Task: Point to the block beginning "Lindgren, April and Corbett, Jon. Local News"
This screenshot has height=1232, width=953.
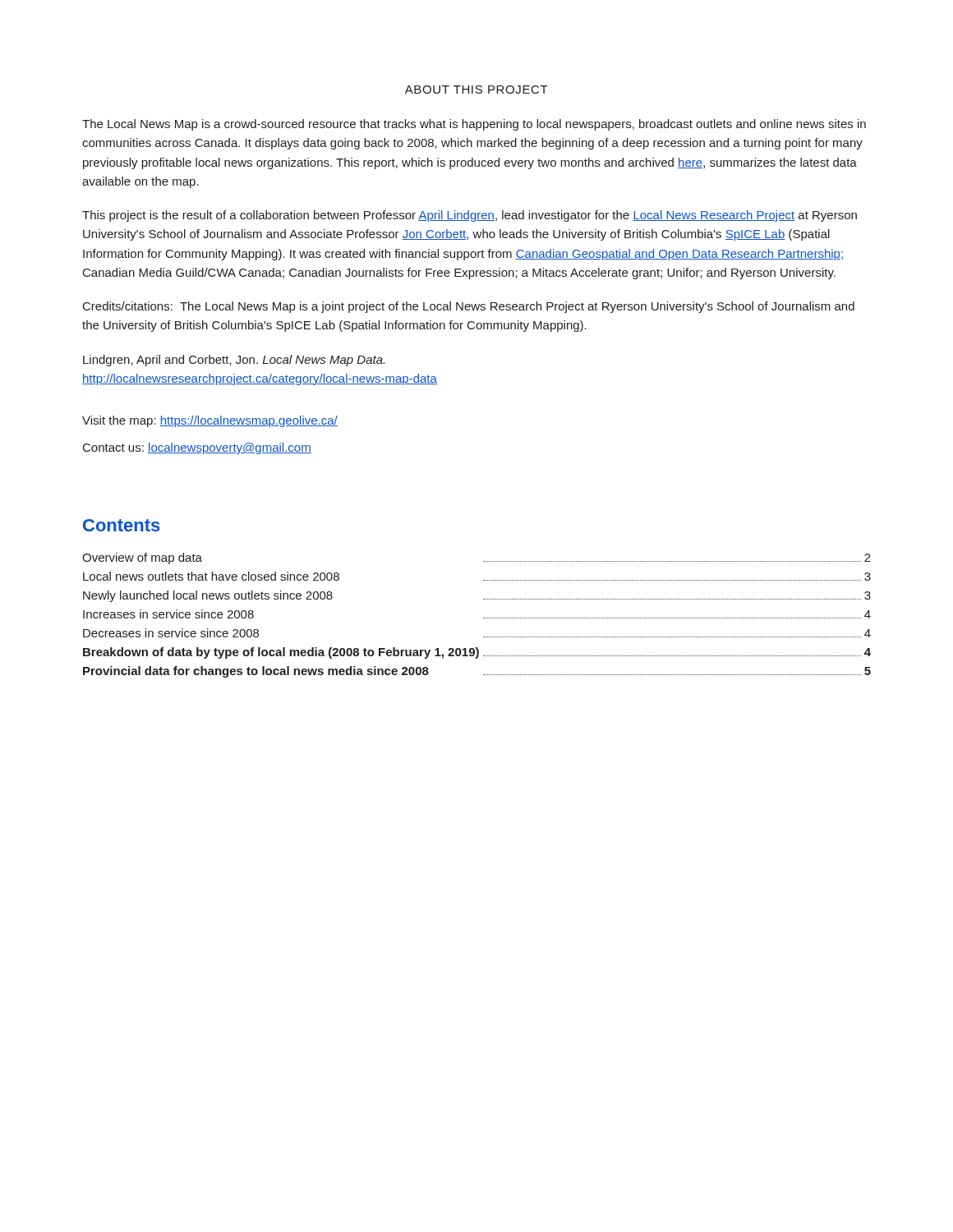Action: tap(260, 368)
